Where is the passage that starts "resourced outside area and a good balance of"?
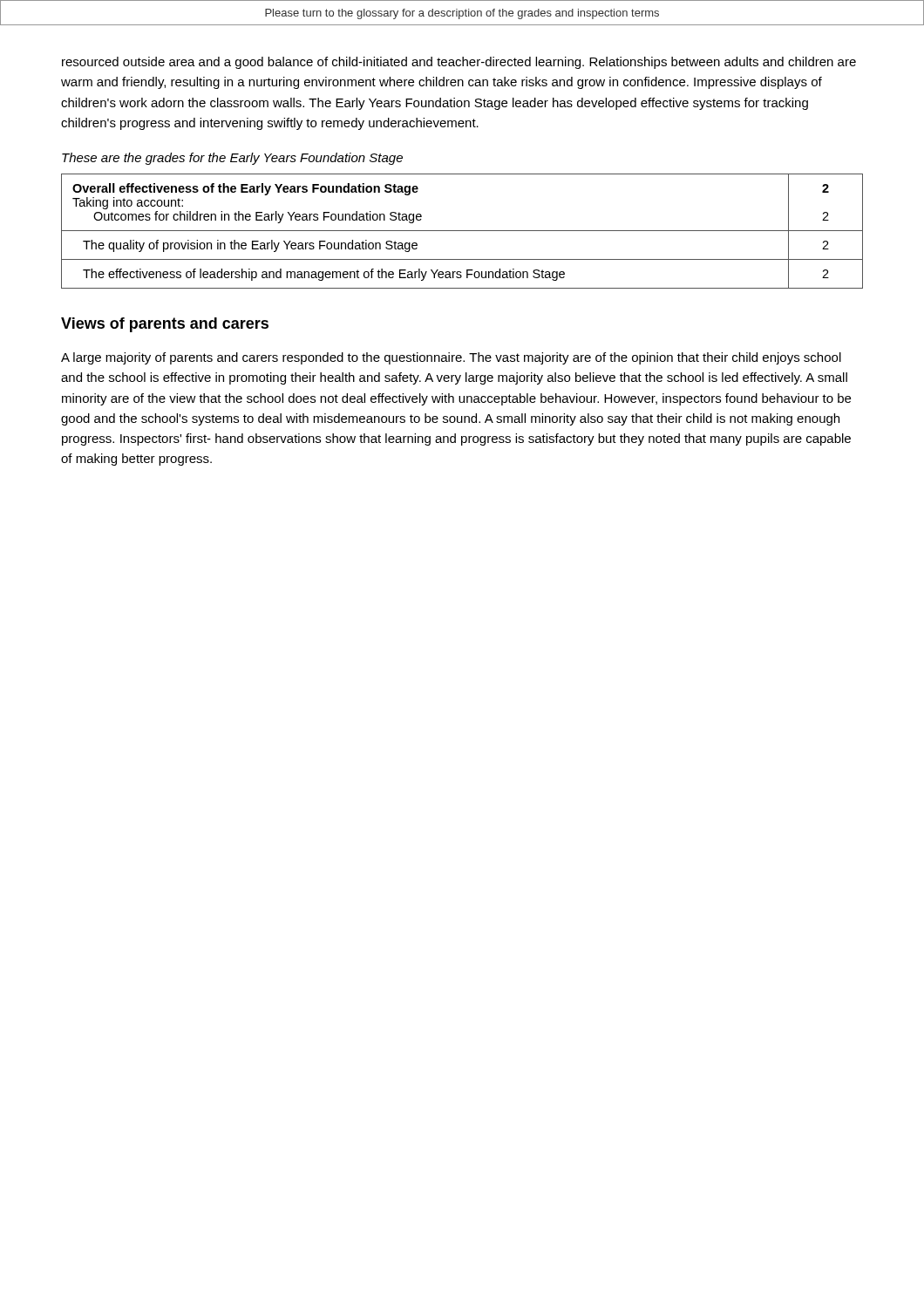This screenshot has width=924, height=1308. (459, 92)
